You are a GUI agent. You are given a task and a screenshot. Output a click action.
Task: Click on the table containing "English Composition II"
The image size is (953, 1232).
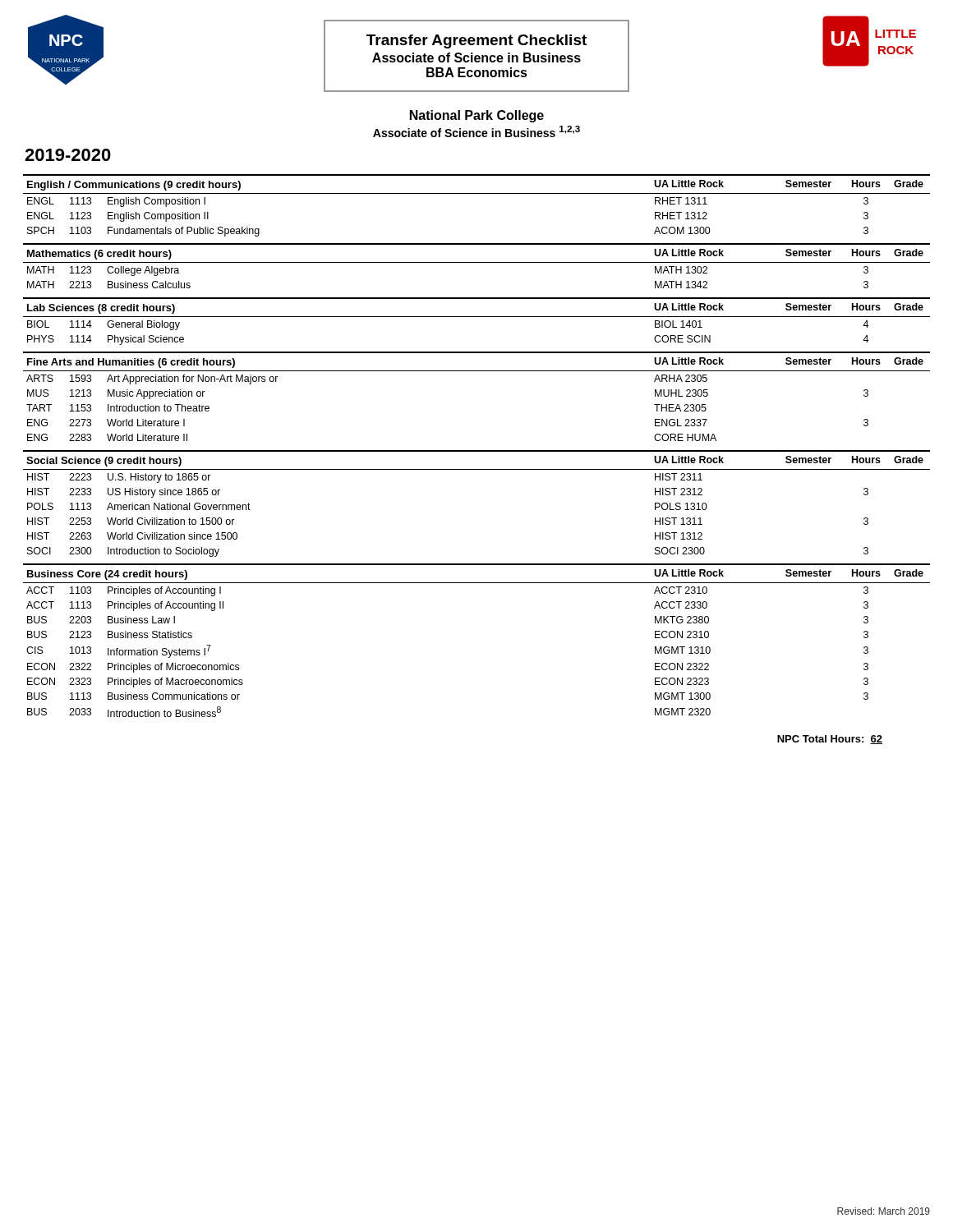coord(476,206)
